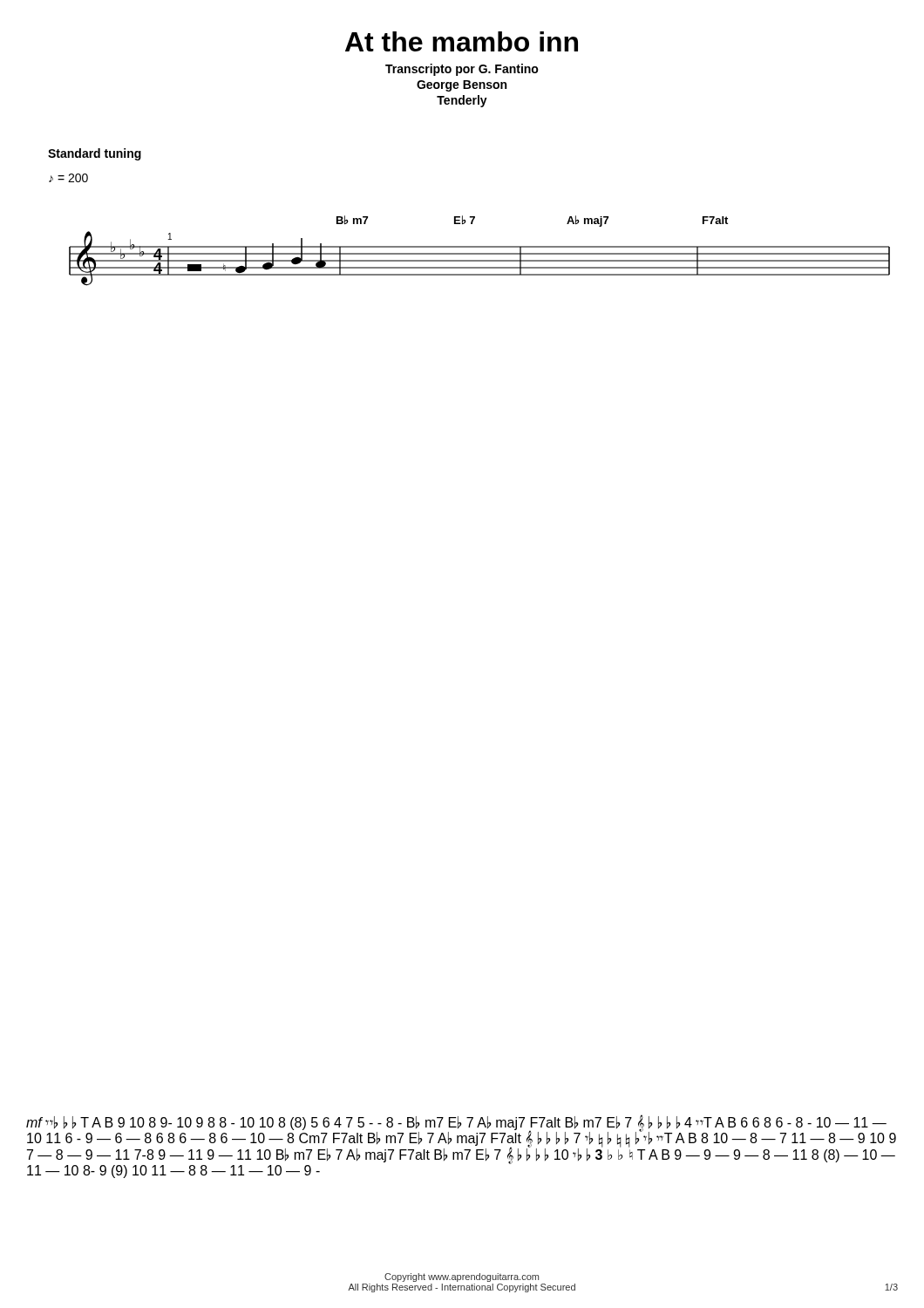Find "Standard tuning" on this page

tap(95, 153)
